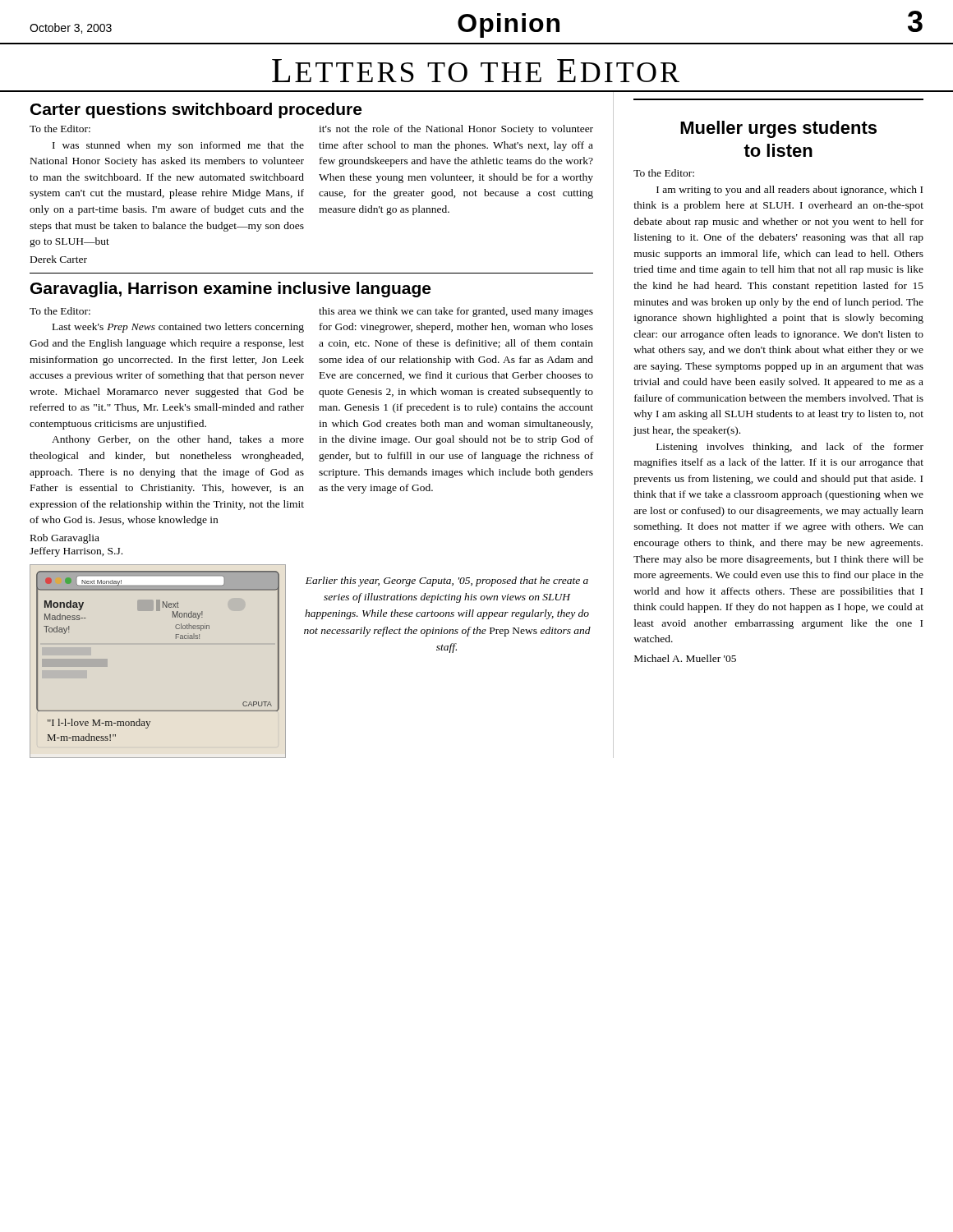Locate the element starting "Carter questions switchboard procedure"
Viewport: 953px width, 1232px height.
click(x=196, y=109)
